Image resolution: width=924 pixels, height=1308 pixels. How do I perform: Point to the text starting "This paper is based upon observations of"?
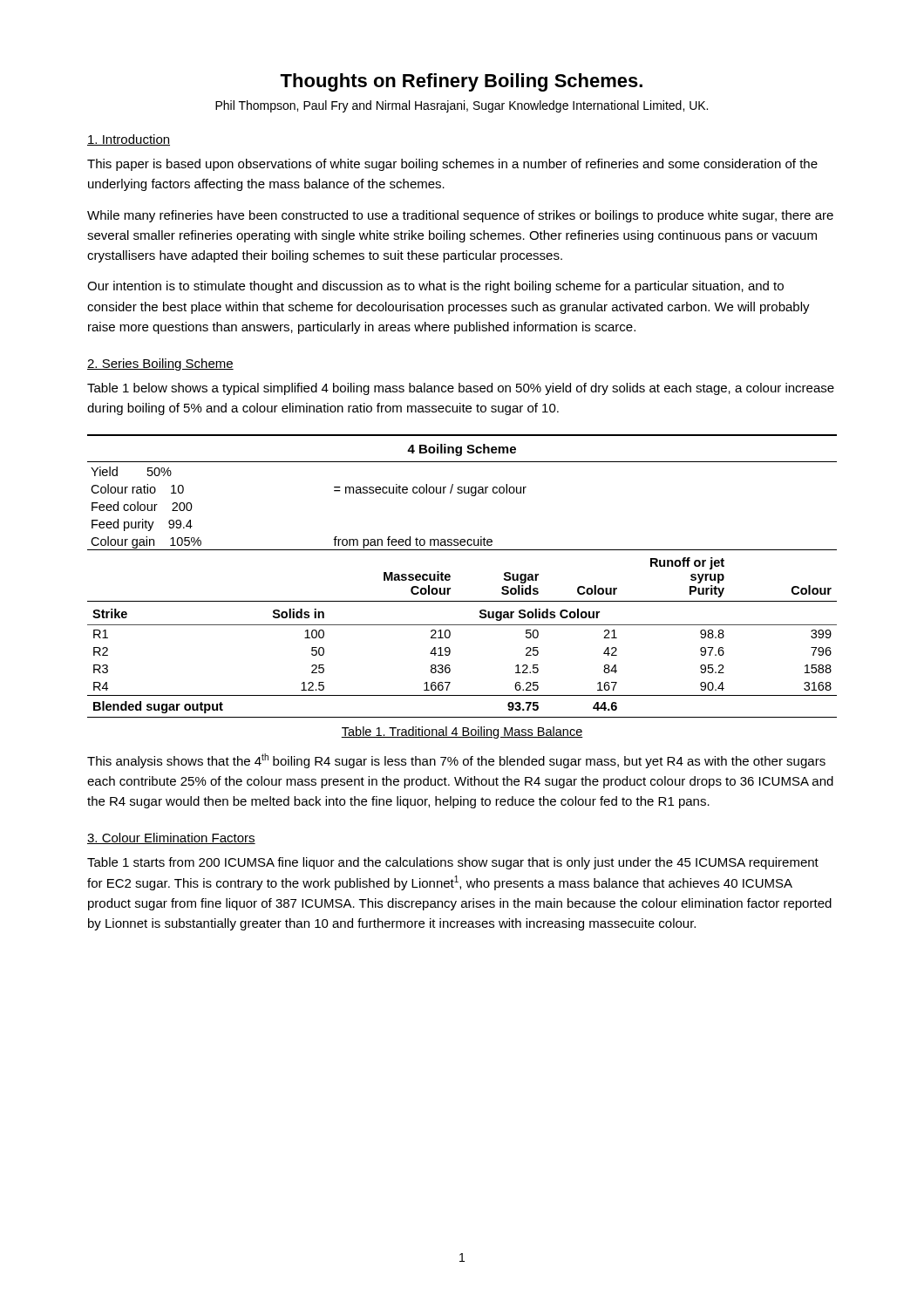[452, 174]
